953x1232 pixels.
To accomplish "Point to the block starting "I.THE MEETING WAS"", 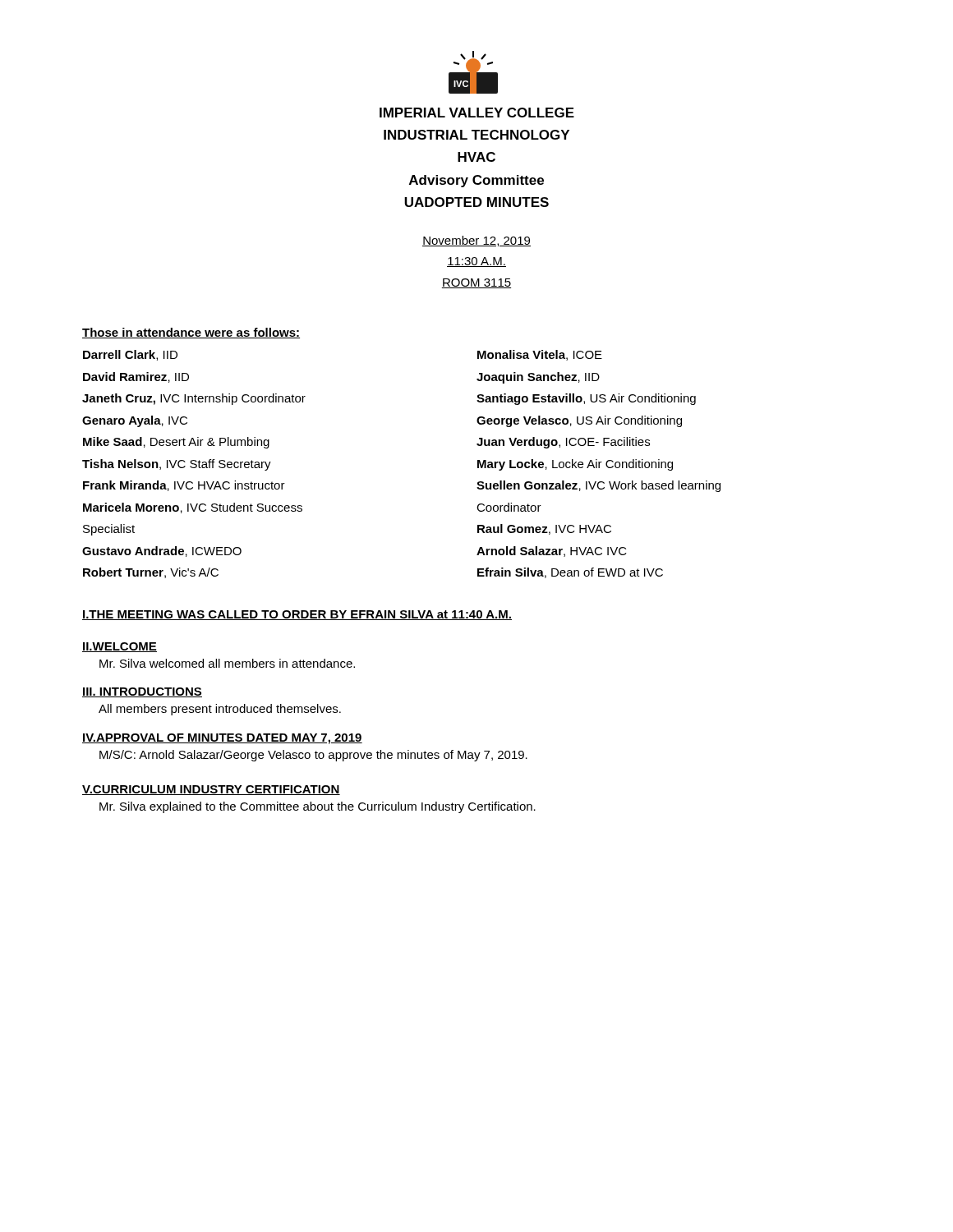I will coord(297,614).
